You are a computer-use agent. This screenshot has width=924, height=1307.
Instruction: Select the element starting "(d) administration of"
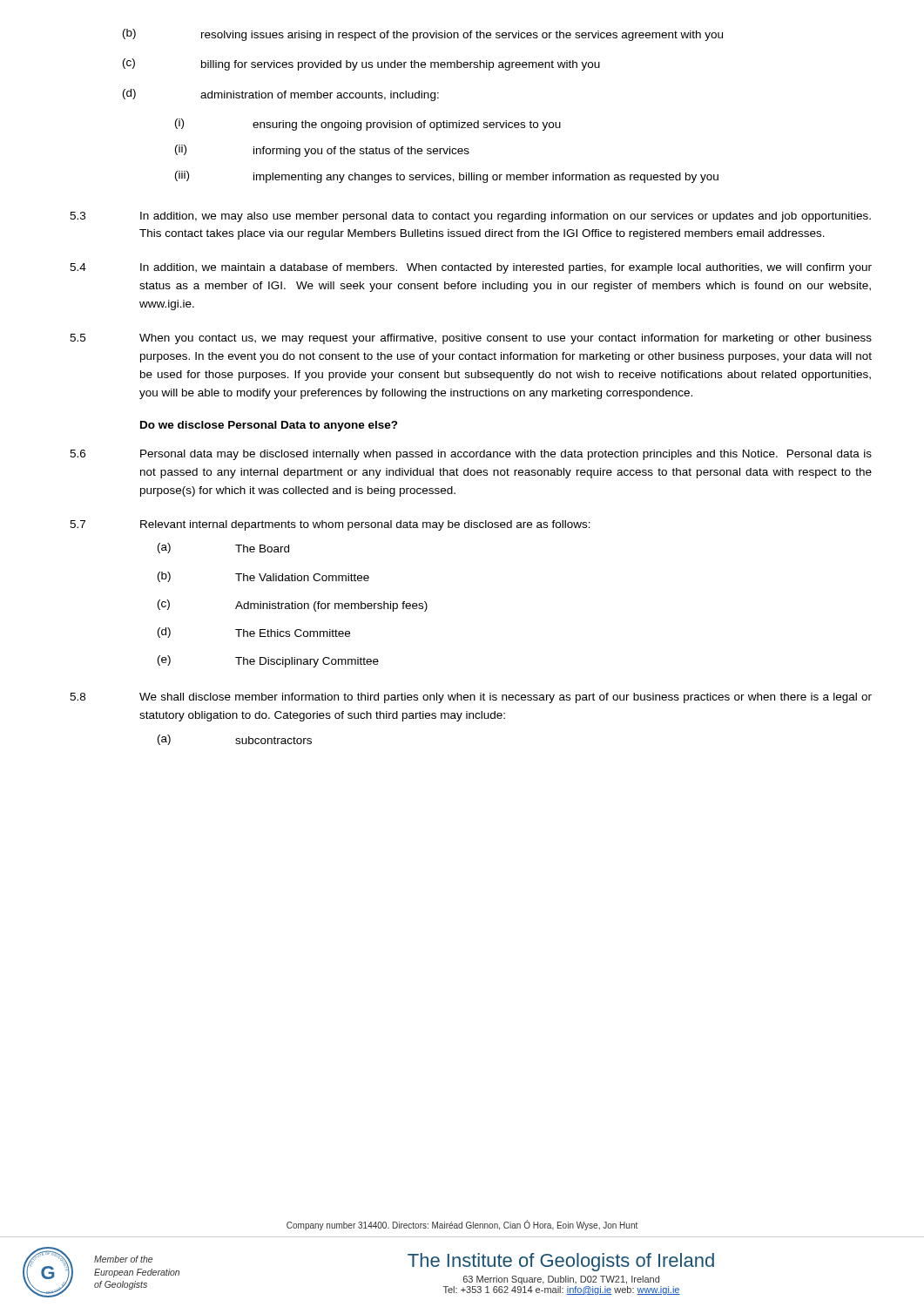click(281, 95)
